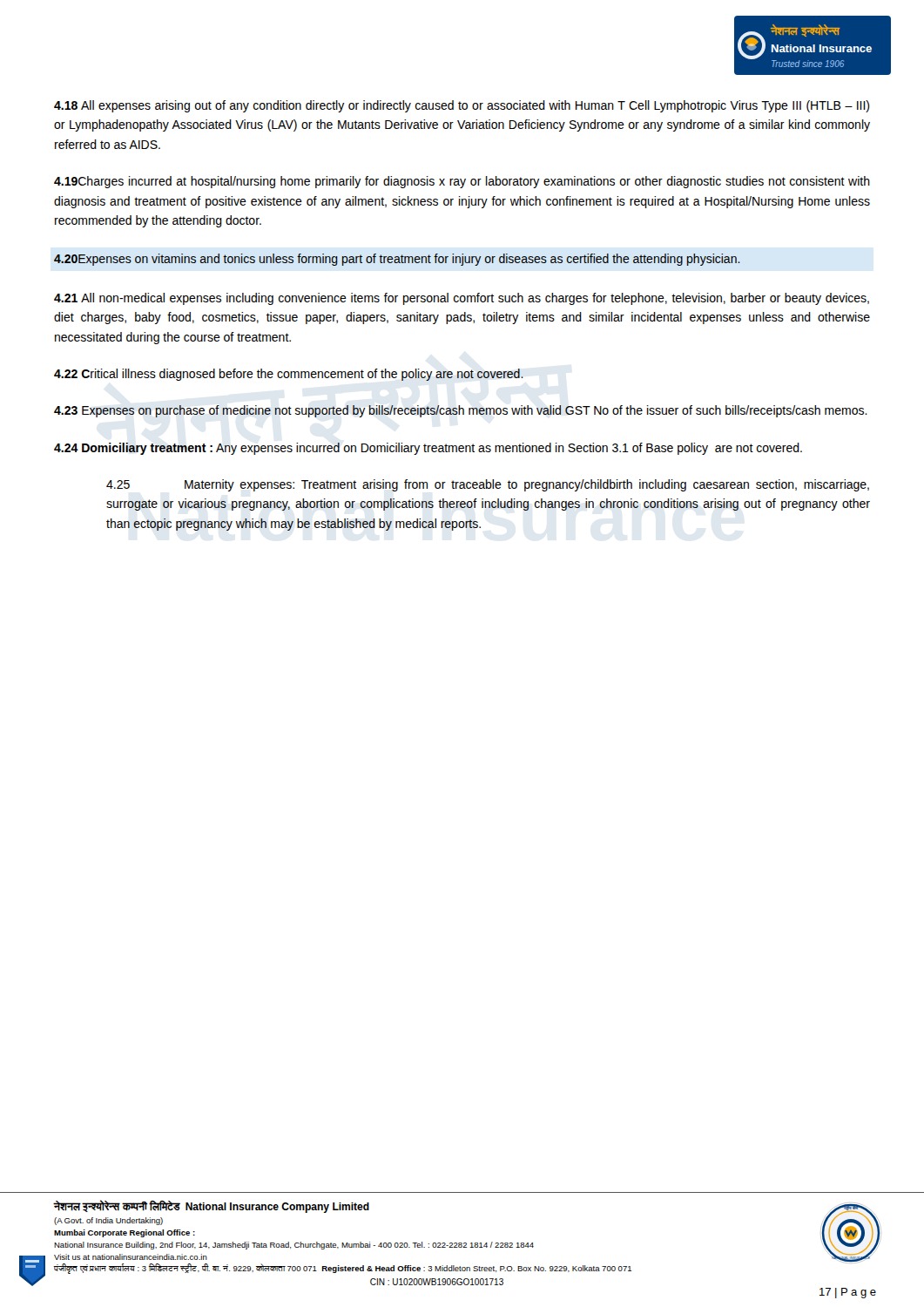
Task: Select the block starting "20Expenses on vitamins and tonics"
Action: [462, 259]
